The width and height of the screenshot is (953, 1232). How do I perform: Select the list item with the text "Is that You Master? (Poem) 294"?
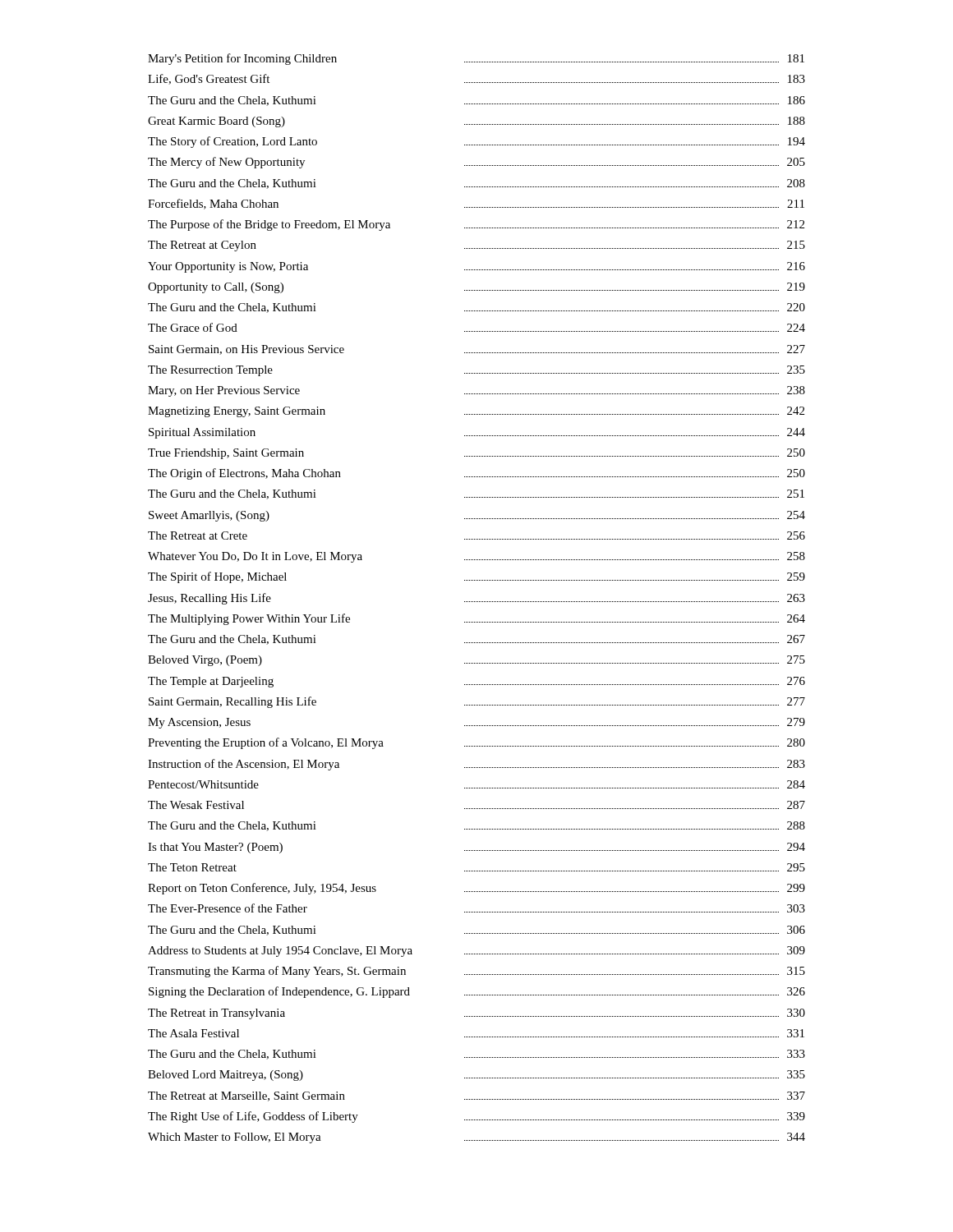476,847
